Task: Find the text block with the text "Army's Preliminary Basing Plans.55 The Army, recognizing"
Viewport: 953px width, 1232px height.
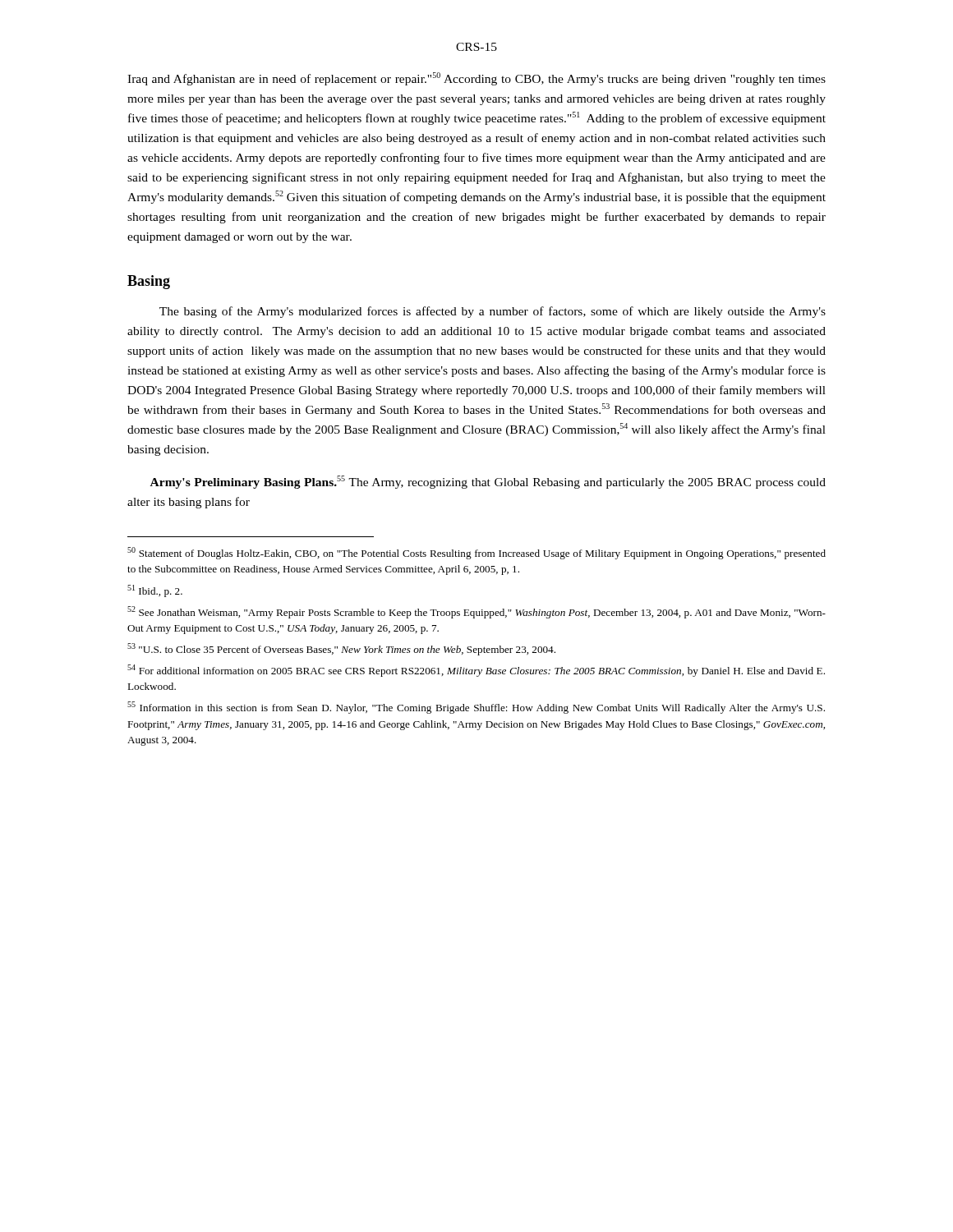Action: [476, 491]
